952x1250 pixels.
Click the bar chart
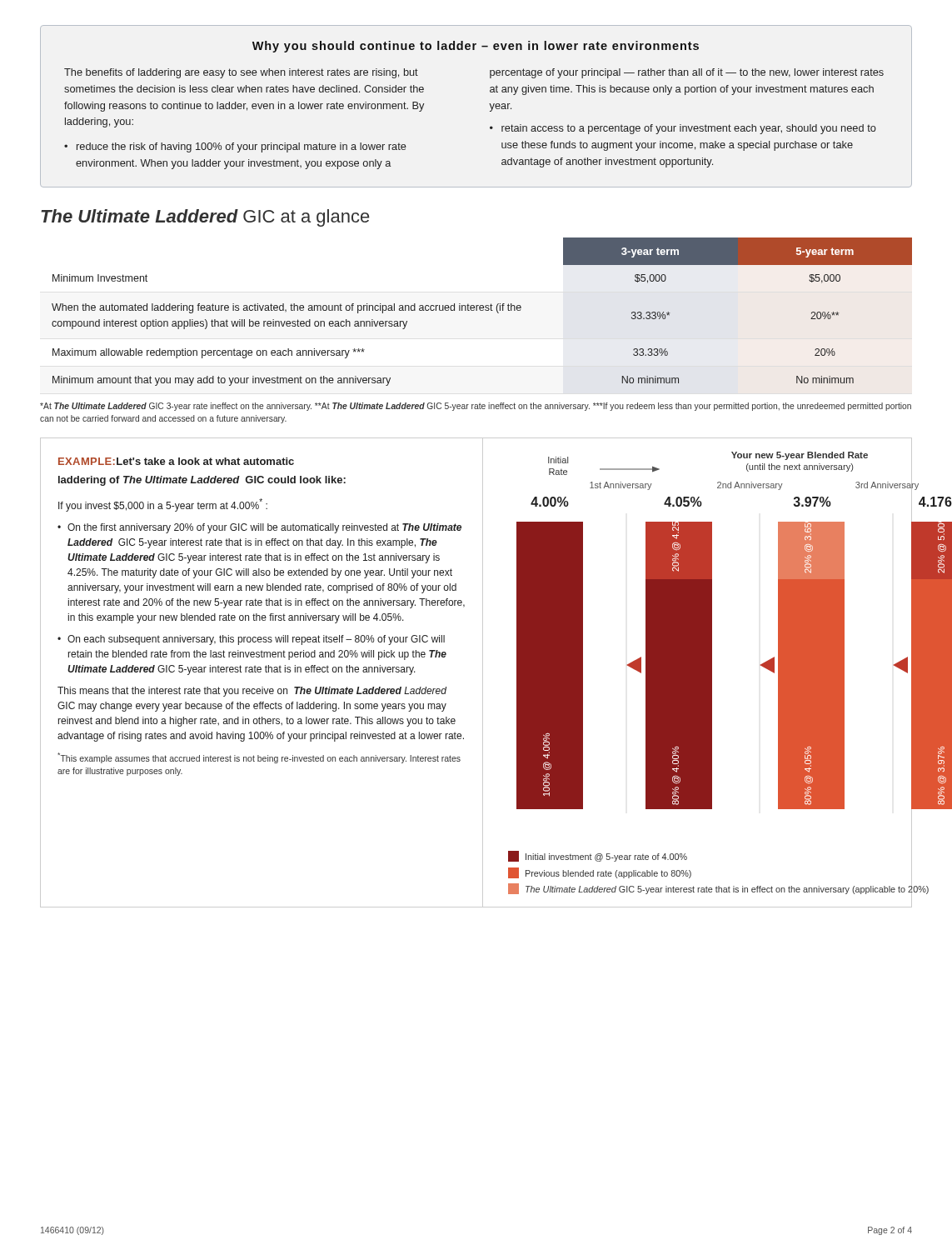722,647
